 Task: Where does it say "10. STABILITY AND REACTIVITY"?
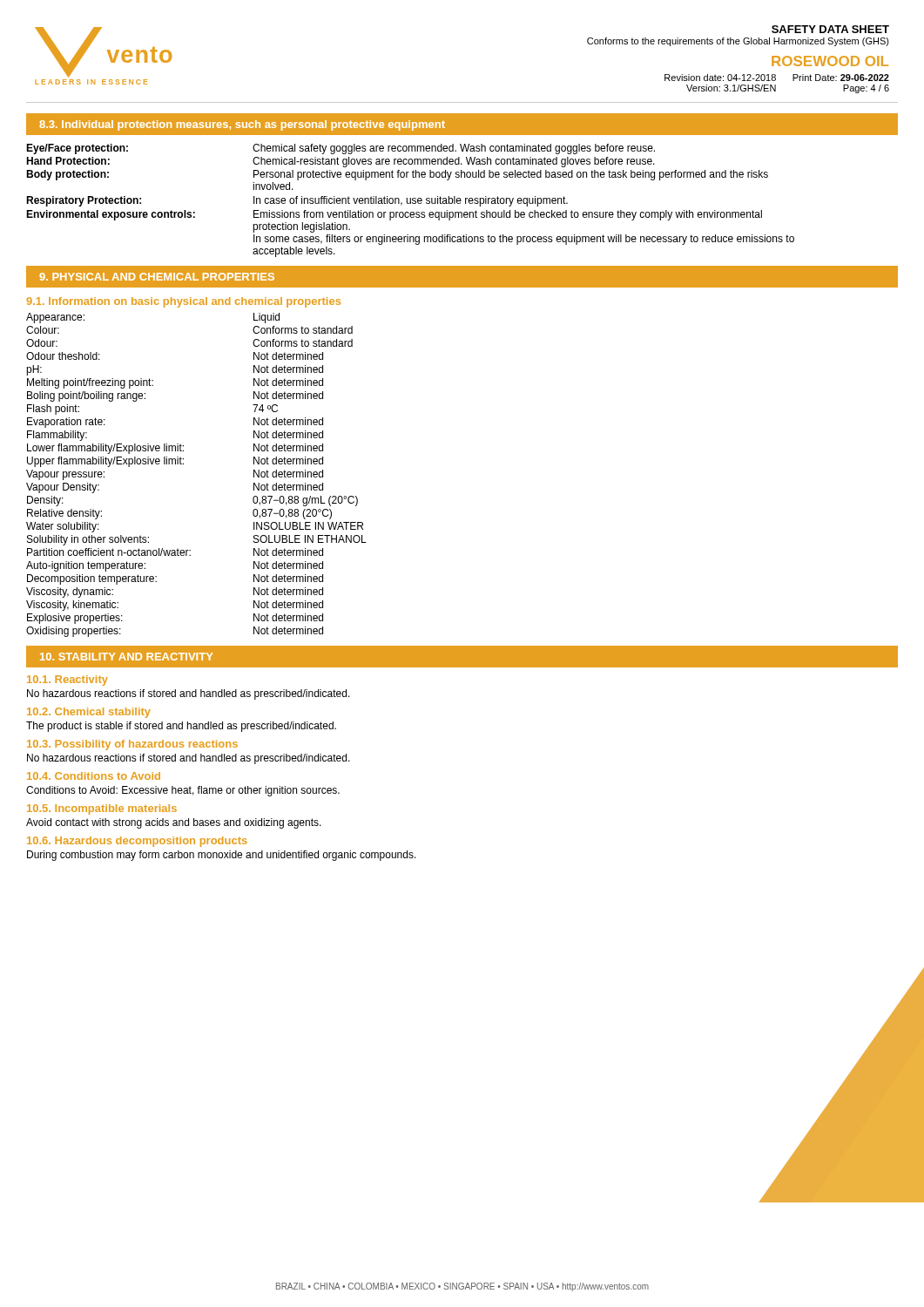point(126,657)
